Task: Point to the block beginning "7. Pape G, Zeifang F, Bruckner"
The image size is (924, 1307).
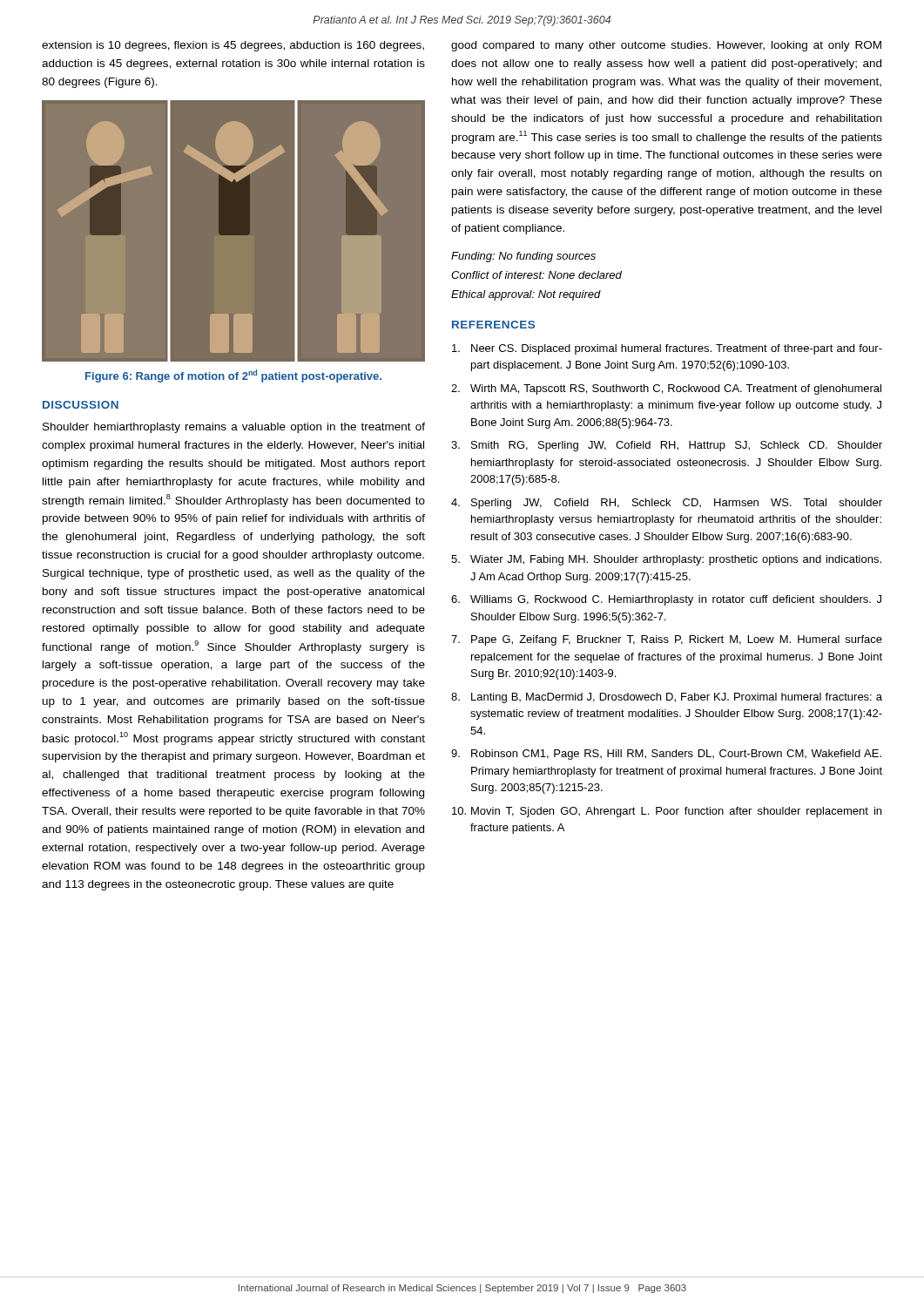Action: pos(667,657)
